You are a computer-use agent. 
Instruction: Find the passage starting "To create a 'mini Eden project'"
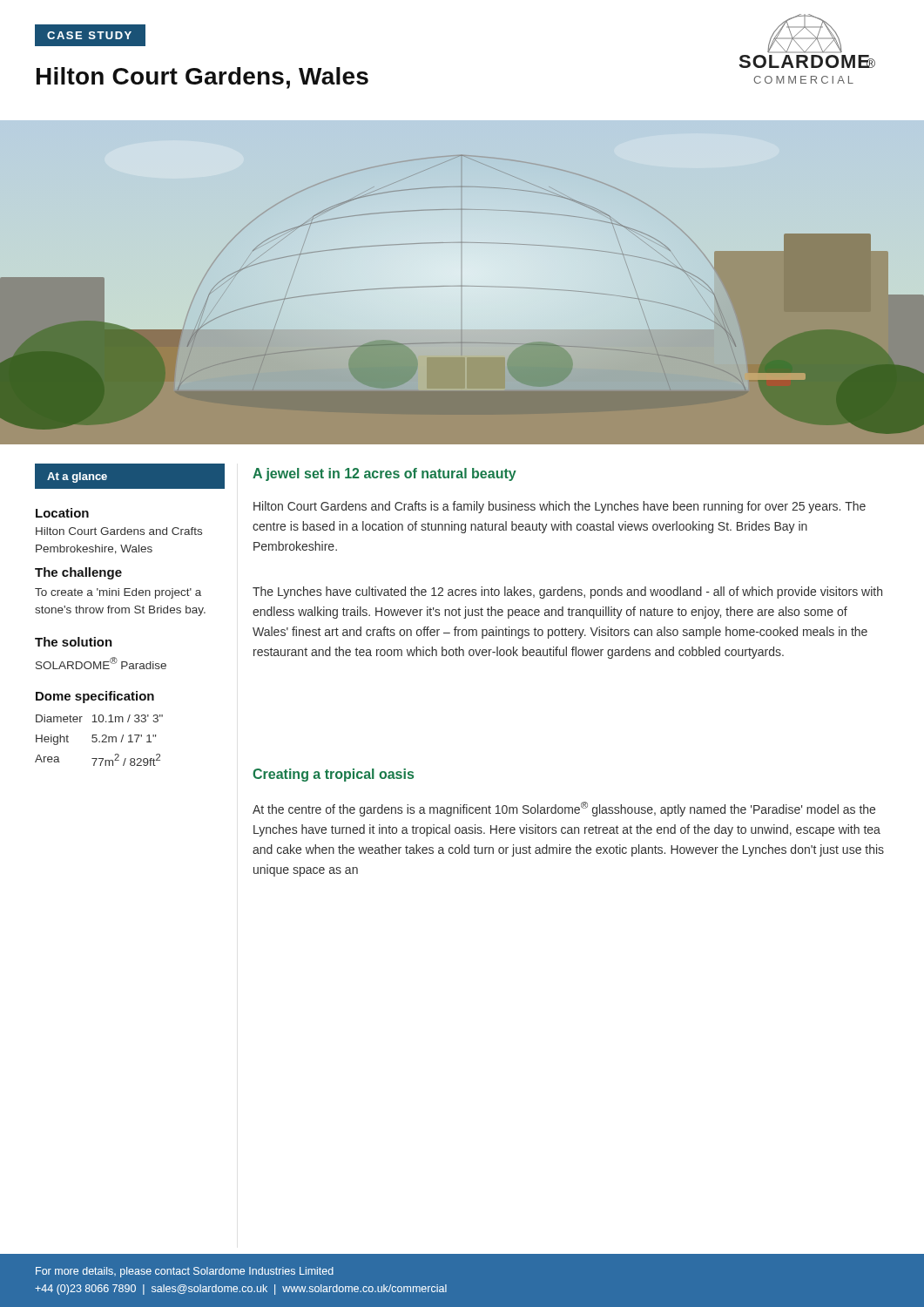[x=120, y=601]
